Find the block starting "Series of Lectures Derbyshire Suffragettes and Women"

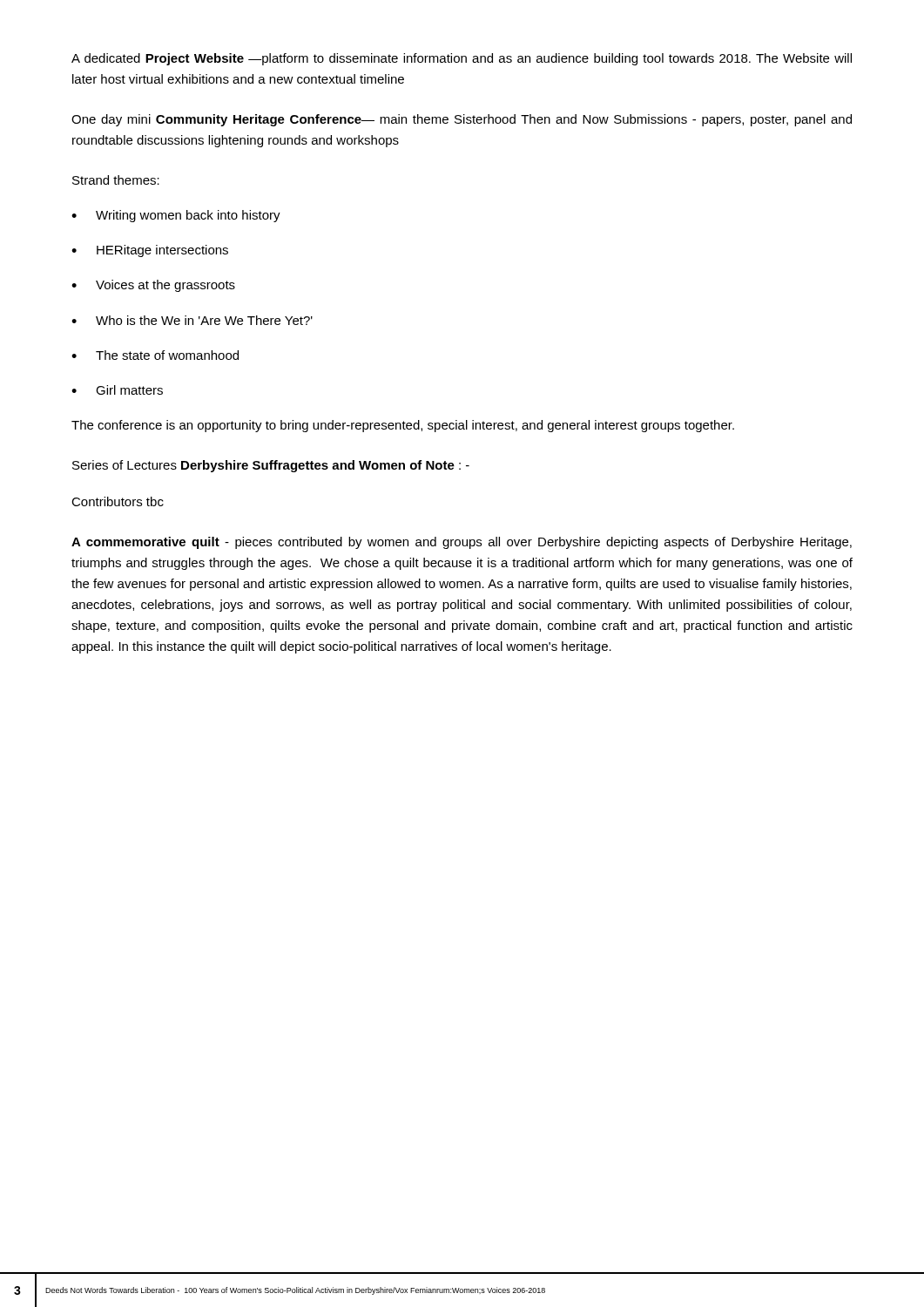point(271,465)
